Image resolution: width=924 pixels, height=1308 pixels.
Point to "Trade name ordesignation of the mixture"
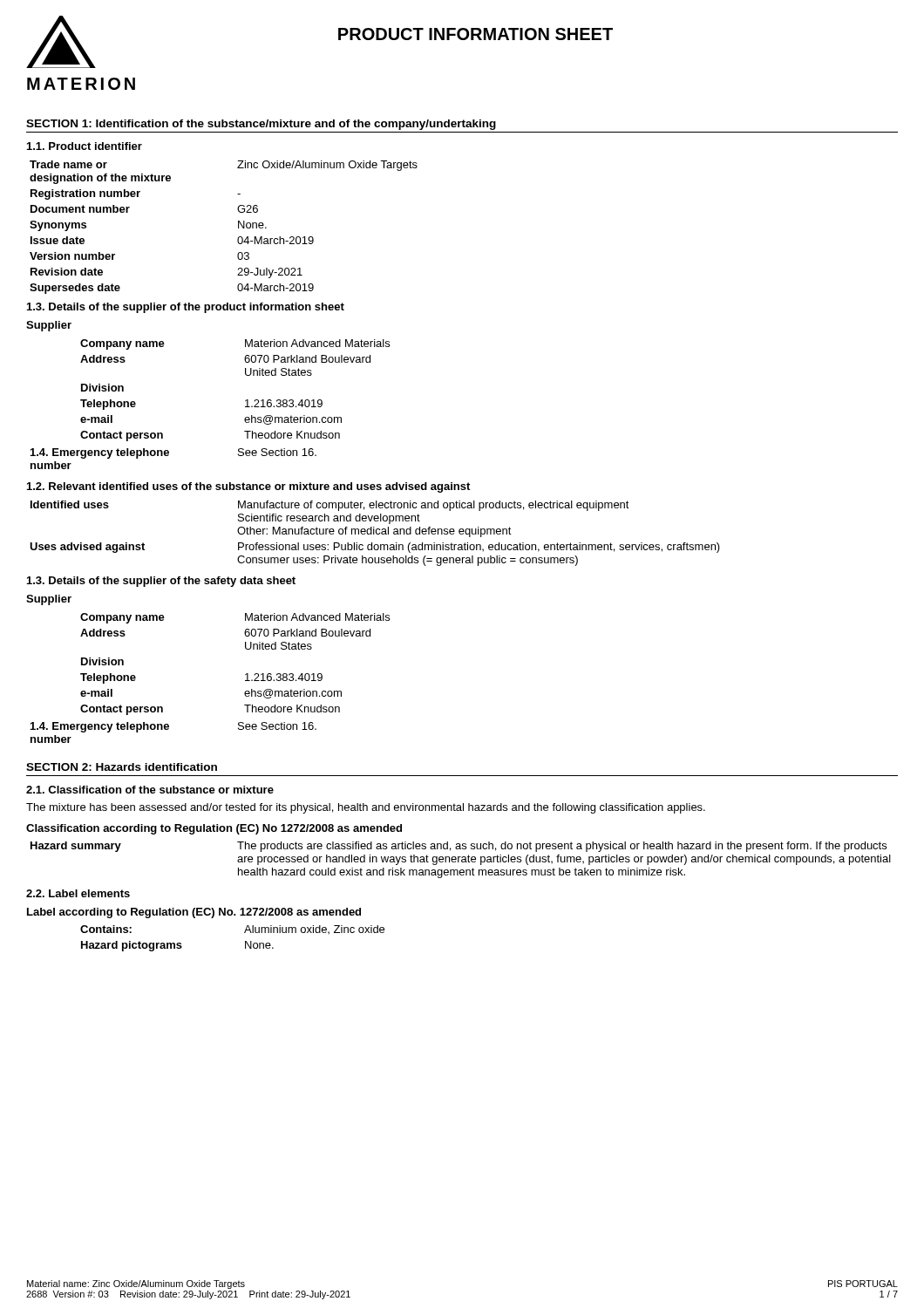pyautogui.click(x=100, y=170)
